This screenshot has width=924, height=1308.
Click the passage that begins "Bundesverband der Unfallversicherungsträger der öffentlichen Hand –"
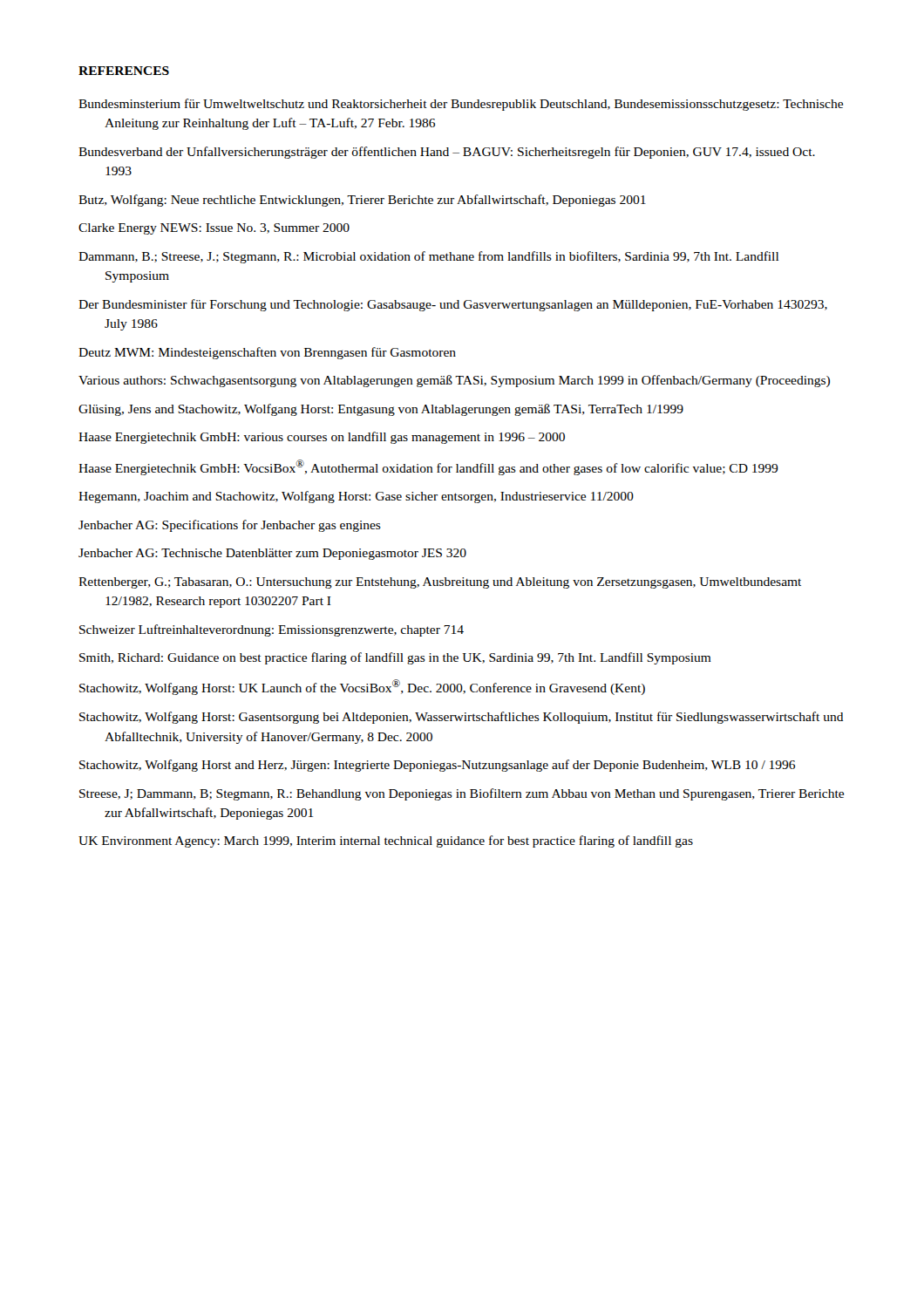point(447,161)
